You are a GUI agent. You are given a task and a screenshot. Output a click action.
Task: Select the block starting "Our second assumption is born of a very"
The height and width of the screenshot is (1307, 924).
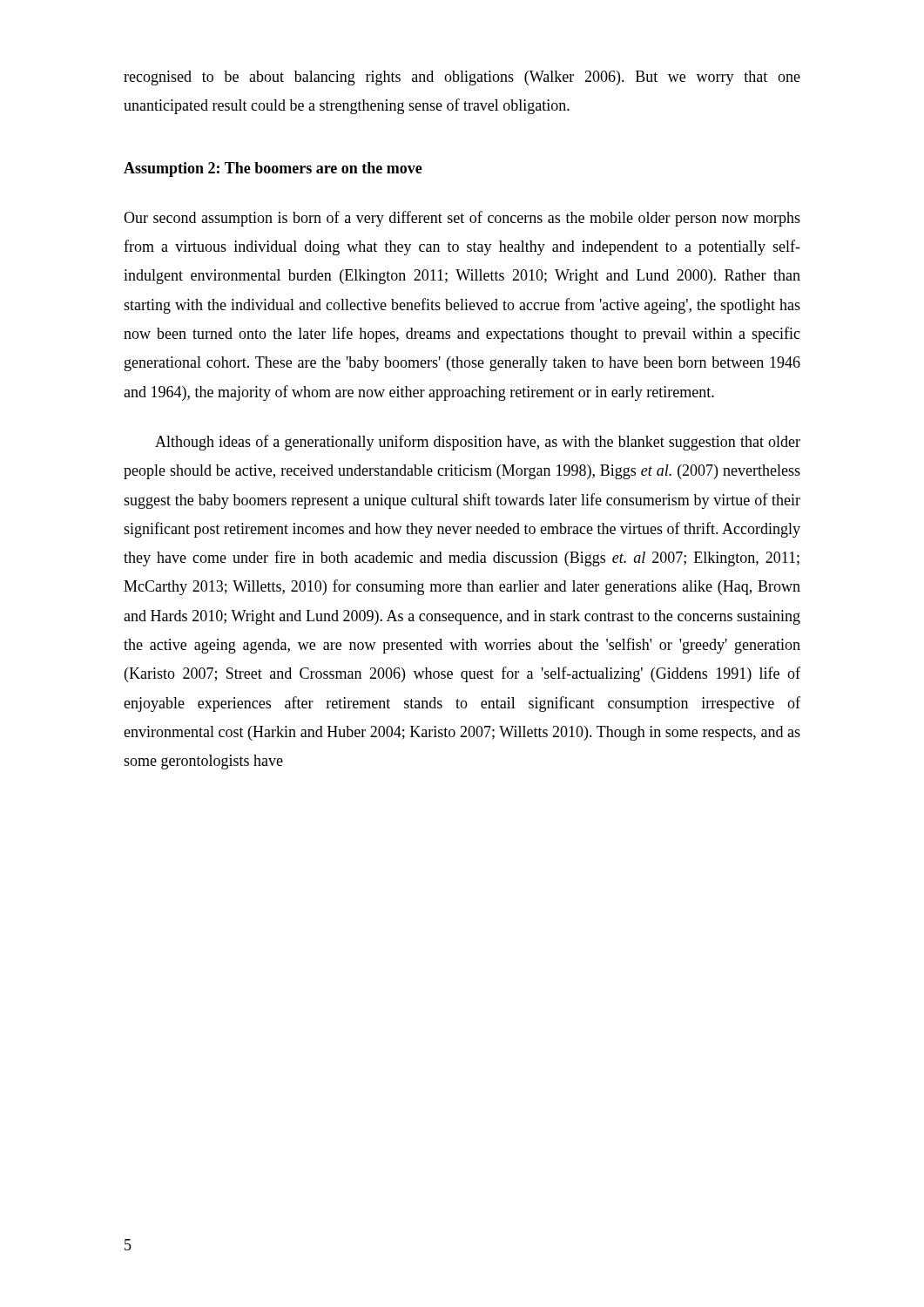click(462, 305)
